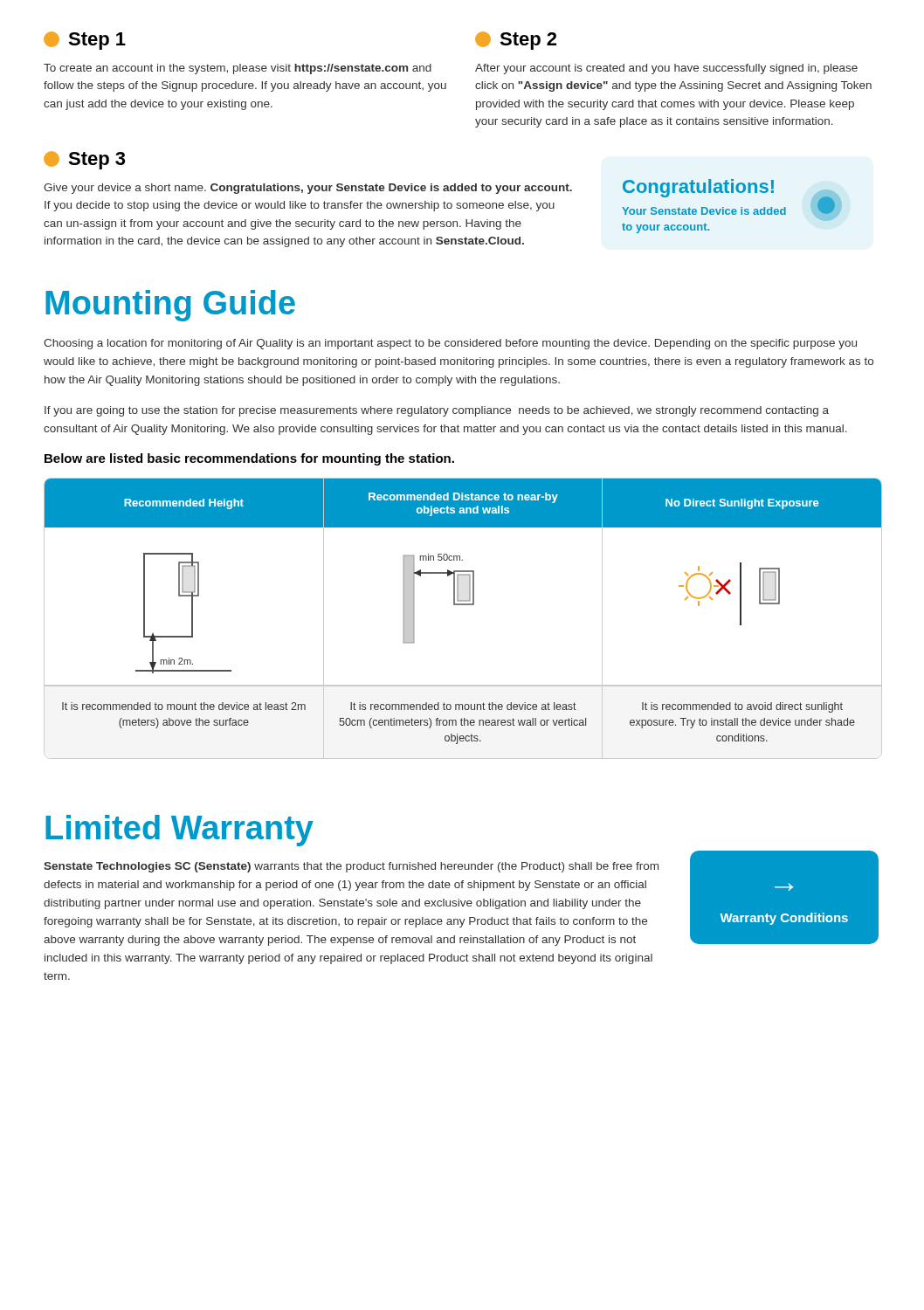Point to "Limited Warranty"
Viewport: 924px width, 1310px height.
click(x=179, y=828)
